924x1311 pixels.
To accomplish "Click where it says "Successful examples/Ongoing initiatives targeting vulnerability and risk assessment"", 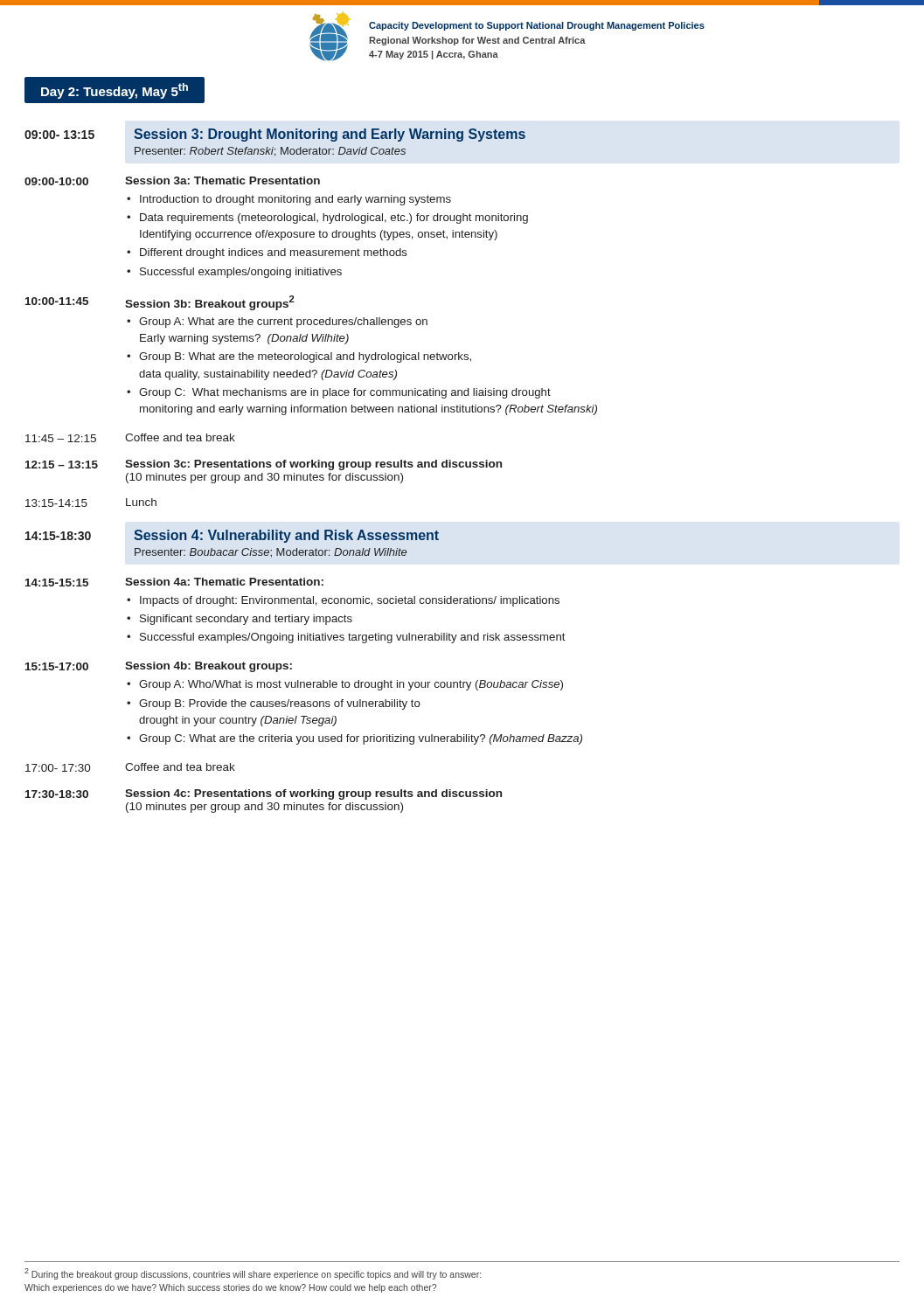I will click(x=352, y=637).
